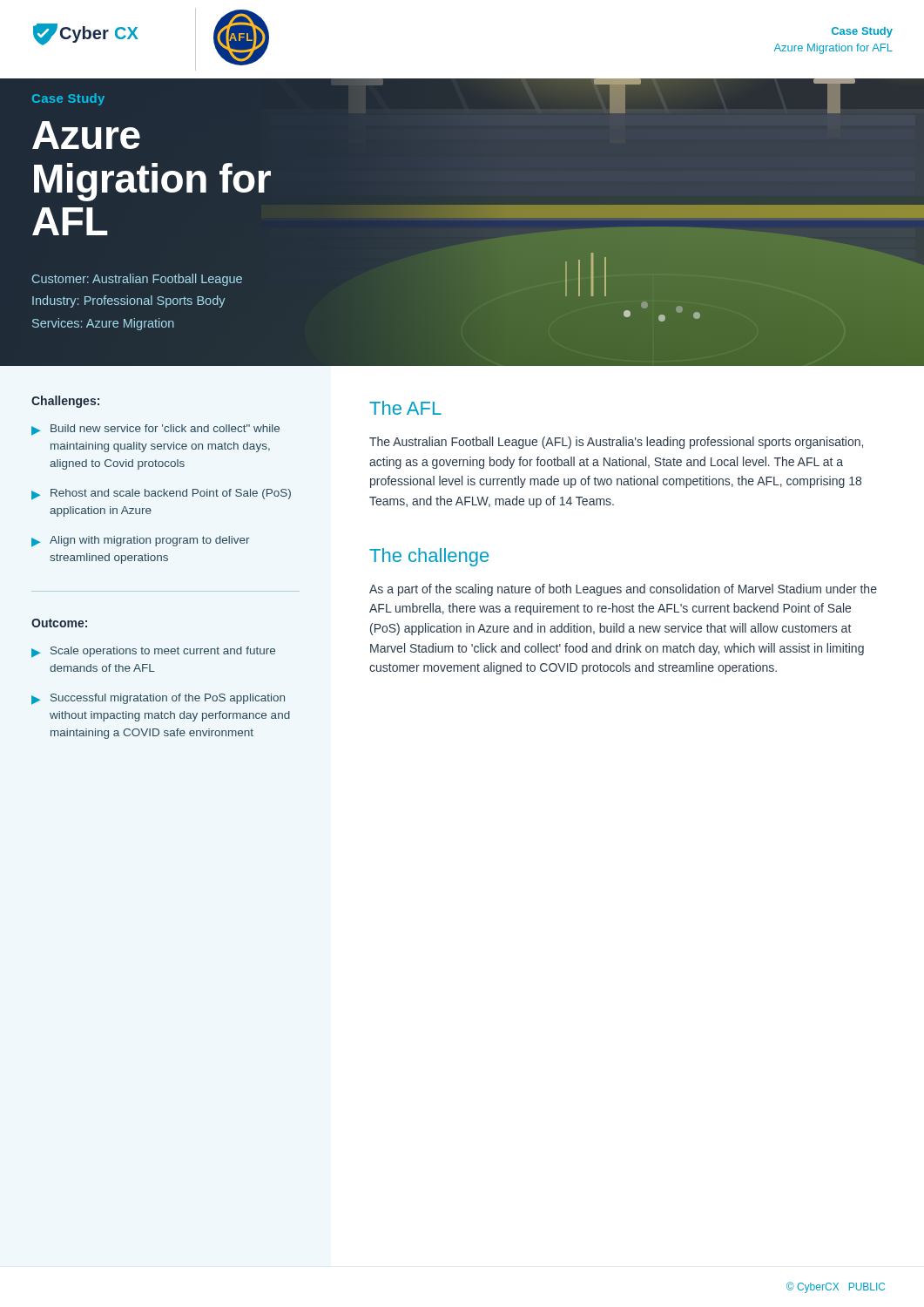Click where it says "Case Study"
924x1307 pixels.
pos(68,98)
